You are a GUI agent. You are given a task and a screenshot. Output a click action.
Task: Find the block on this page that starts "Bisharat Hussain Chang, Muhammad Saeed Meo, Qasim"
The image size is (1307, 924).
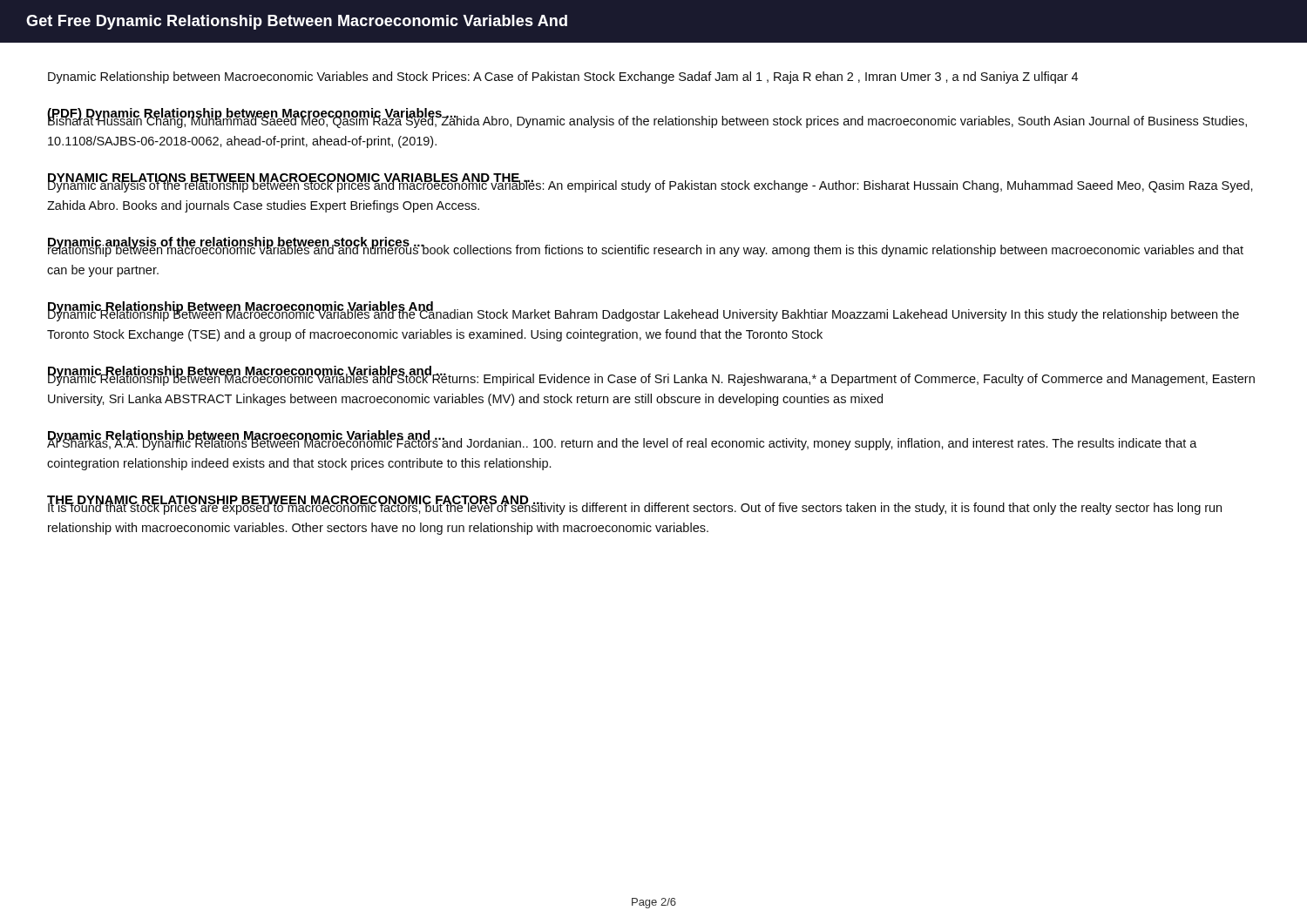(x=647, y=131)
